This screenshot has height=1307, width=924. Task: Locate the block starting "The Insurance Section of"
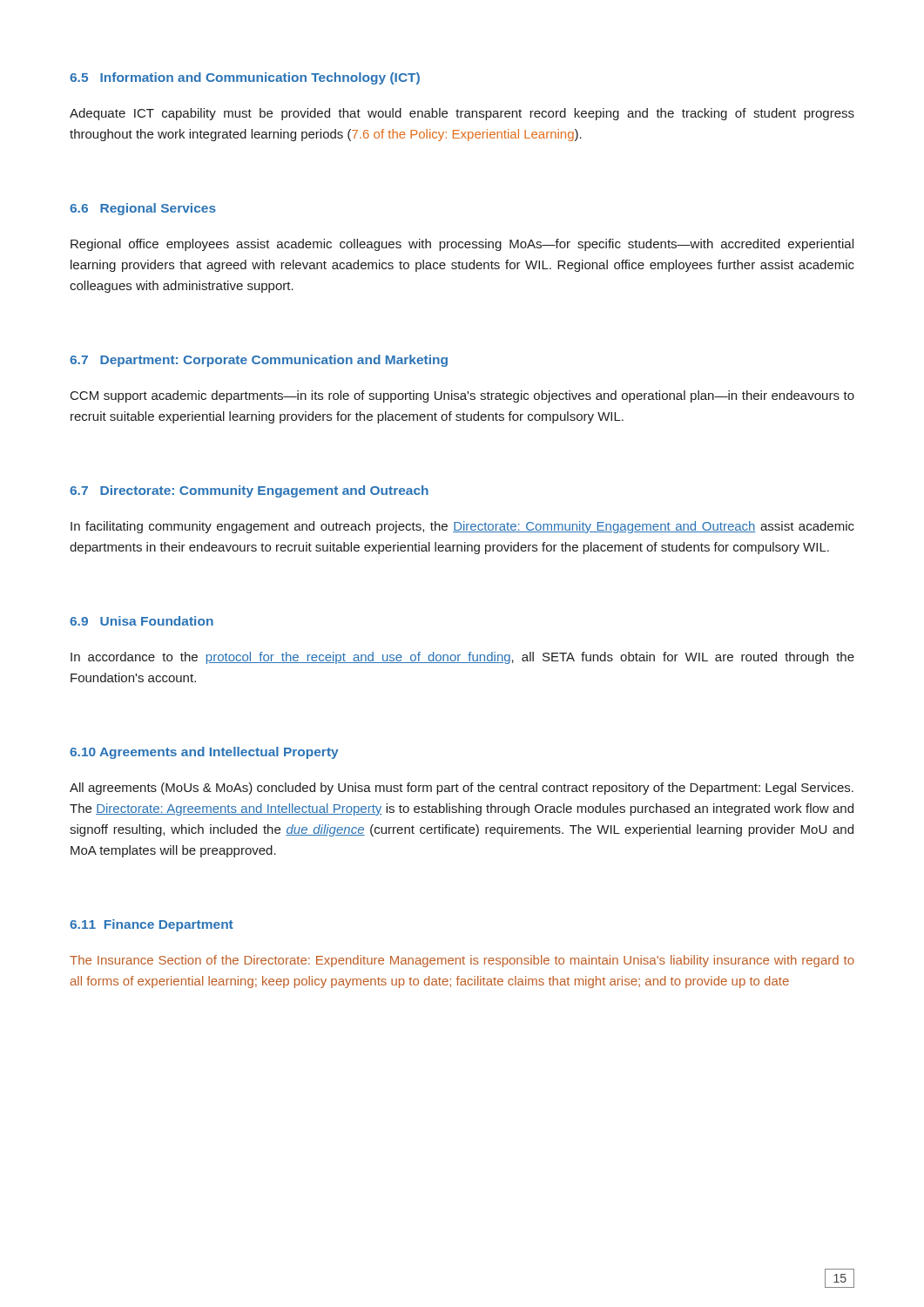pyautogui.click(x=462, y=970)
